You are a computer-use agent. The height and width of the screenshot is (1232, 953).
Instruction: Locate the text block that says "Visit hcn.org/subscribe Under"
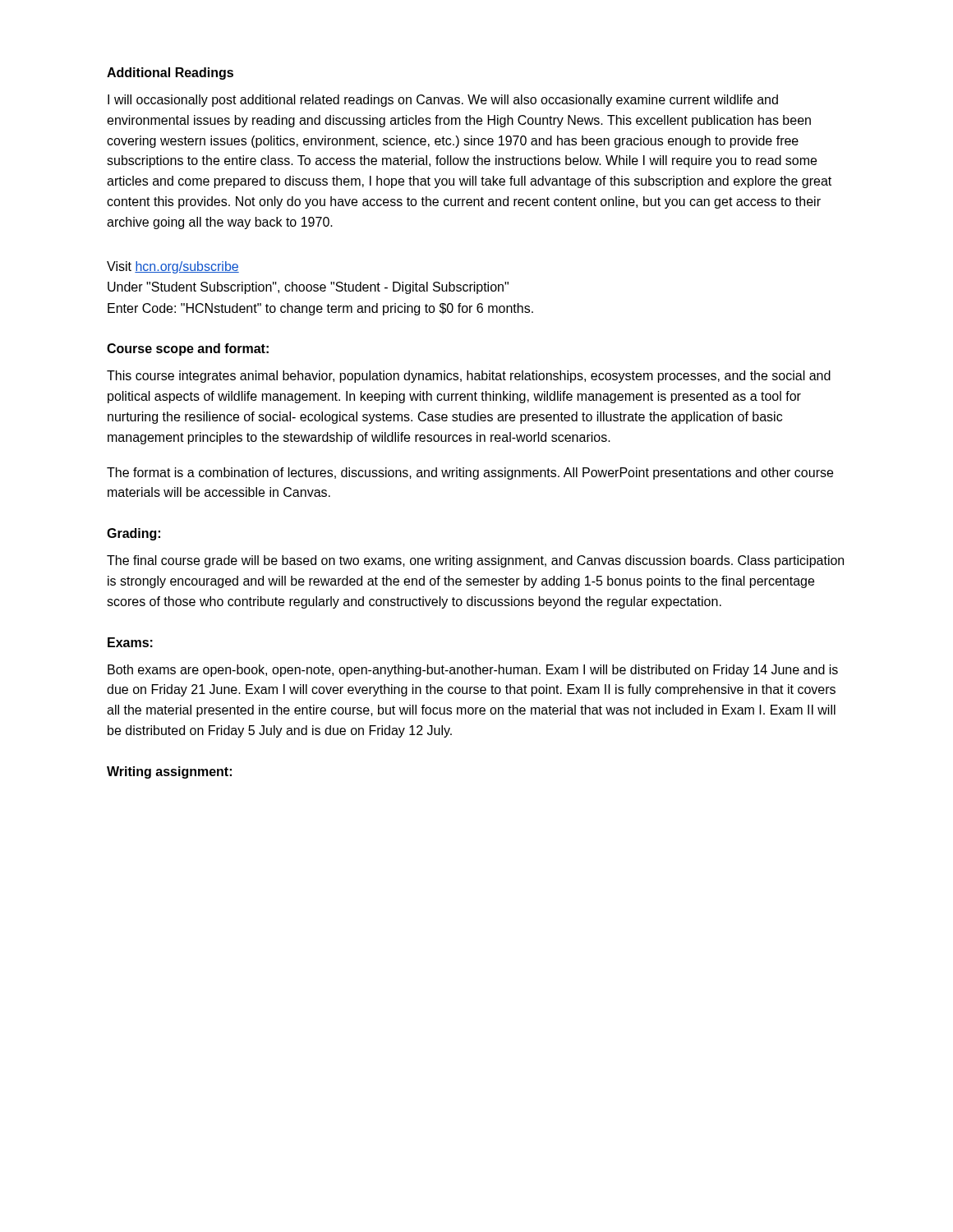coord(320,287)
